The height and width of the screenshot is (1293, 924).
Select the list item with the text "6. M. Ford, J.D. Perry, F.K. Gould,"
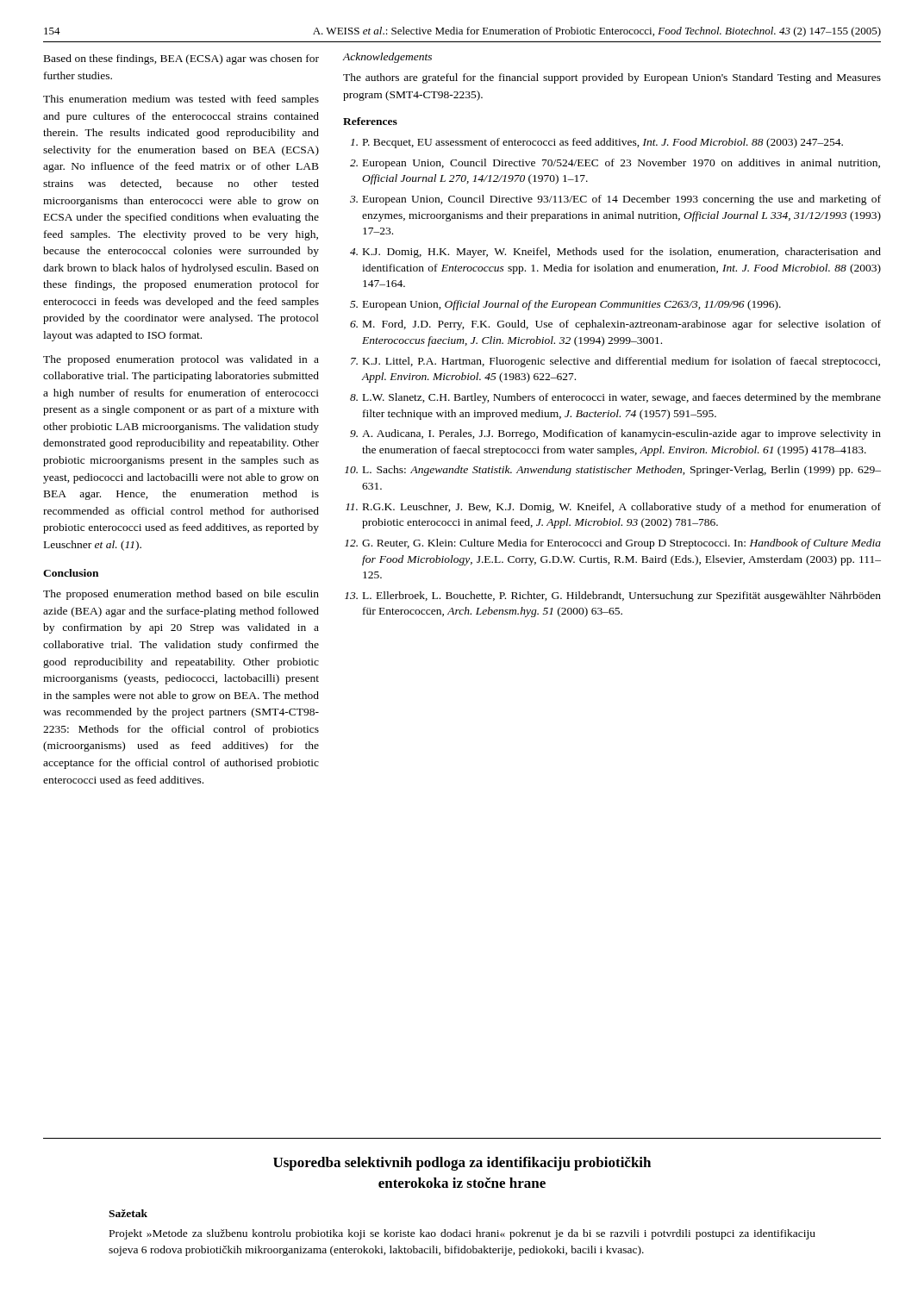(x=612, y=333)
